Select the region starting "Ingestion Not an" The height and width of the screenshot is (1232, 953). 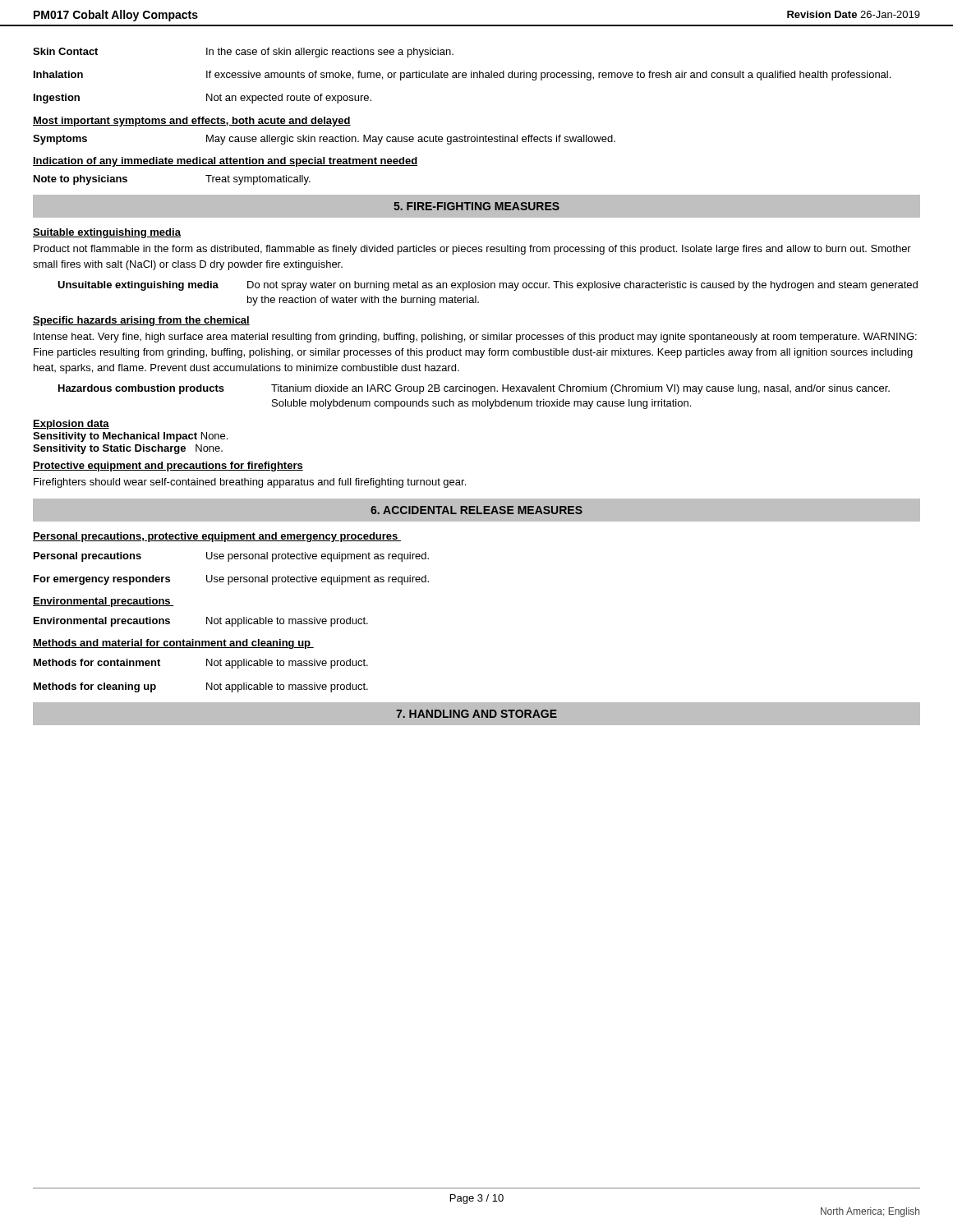point(203,99)
